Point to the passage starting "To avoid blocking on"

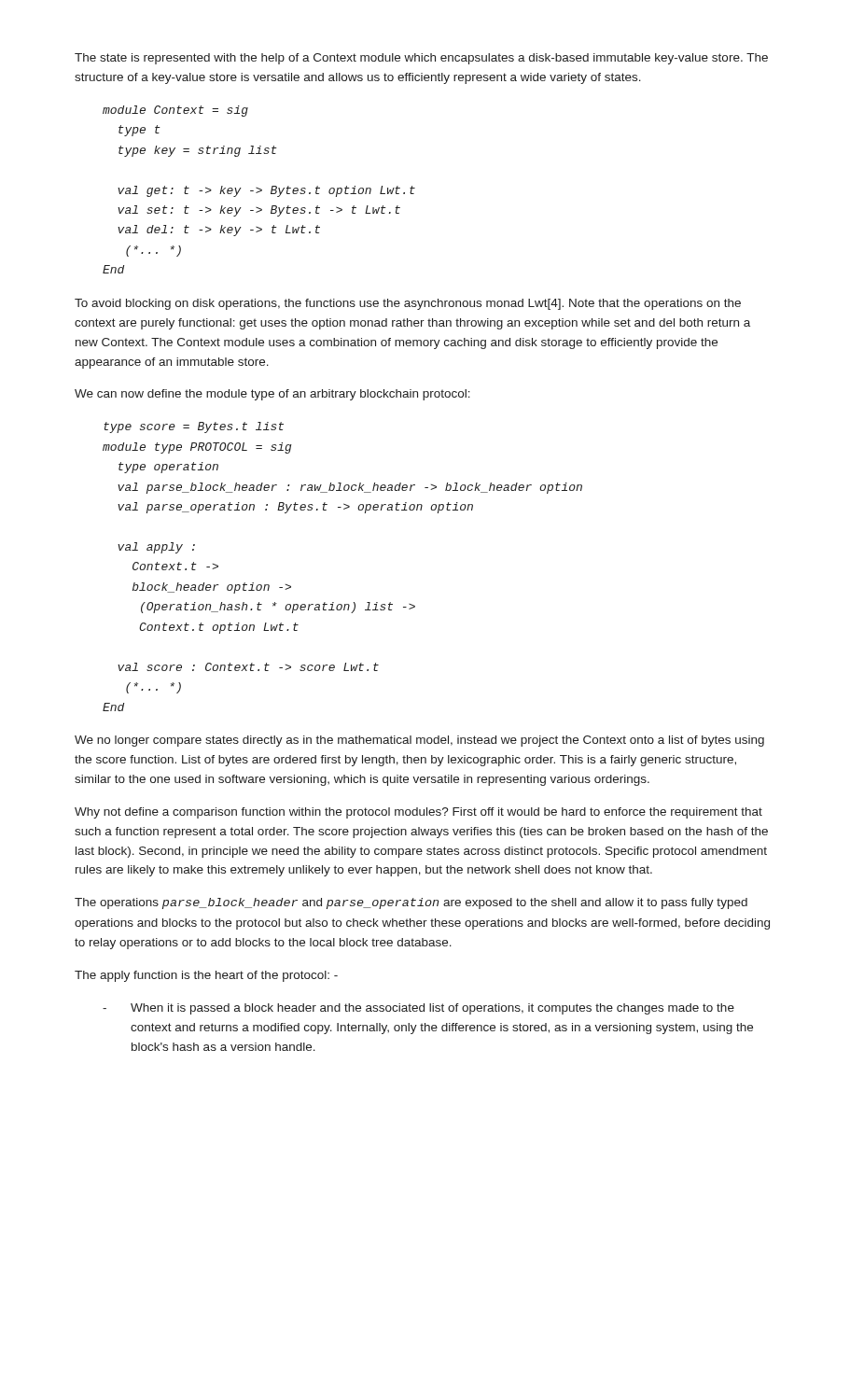coord(413,332)
